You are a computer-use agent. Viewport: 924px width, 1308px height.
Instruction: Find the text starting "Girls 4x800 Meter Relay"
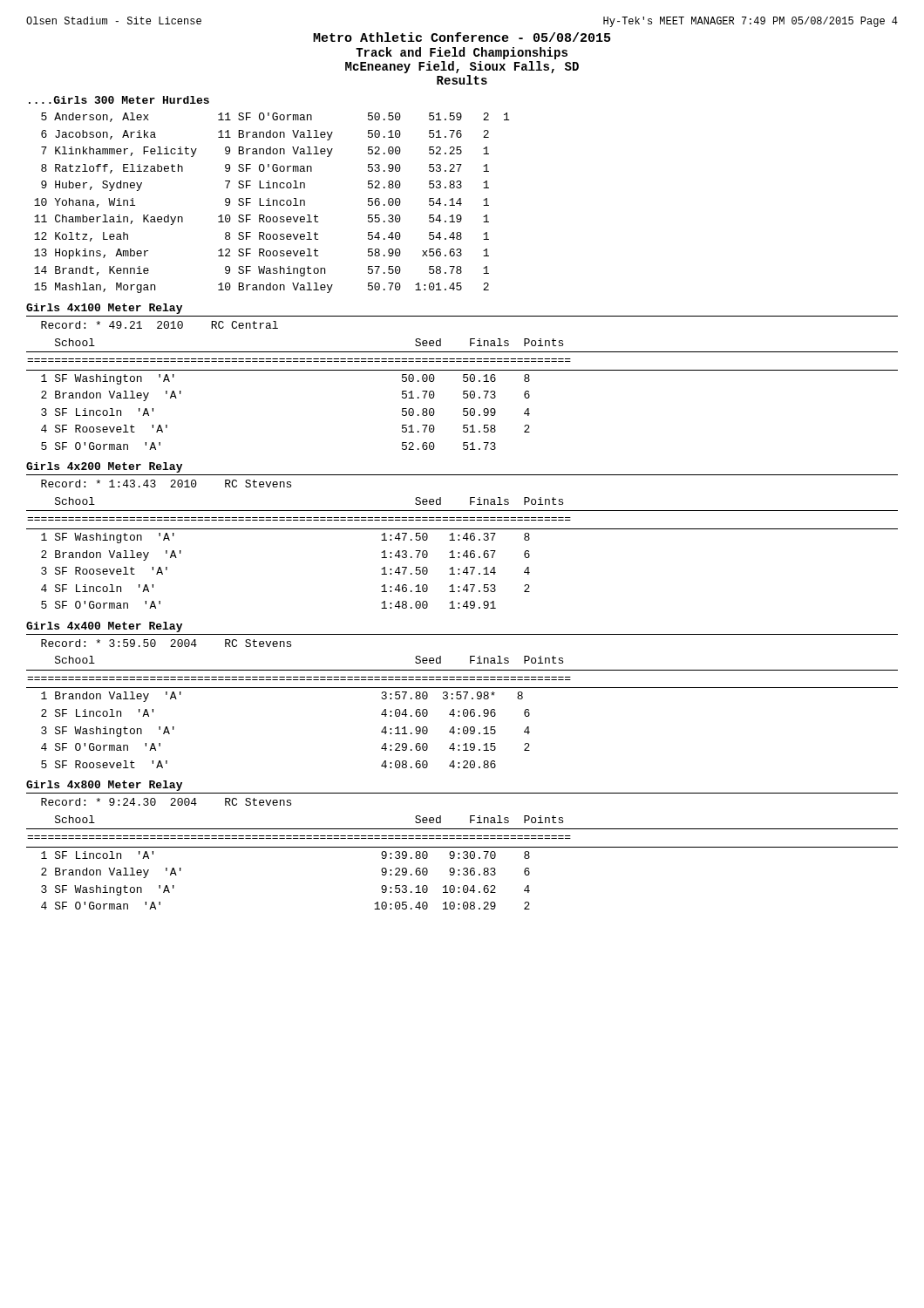point(104,785)
